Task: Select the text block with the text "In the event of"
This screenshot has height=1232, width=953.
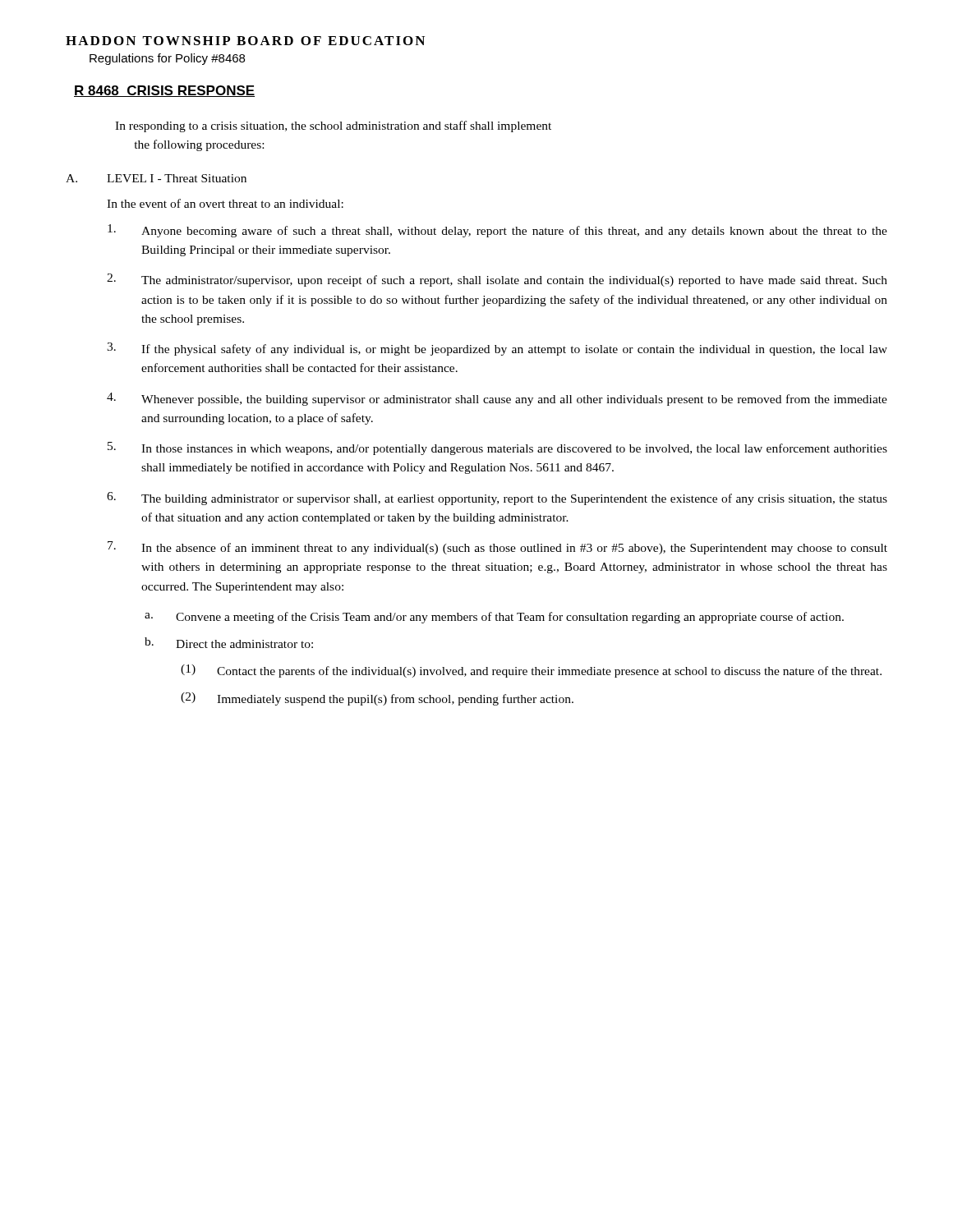Action: coord(225,203)
